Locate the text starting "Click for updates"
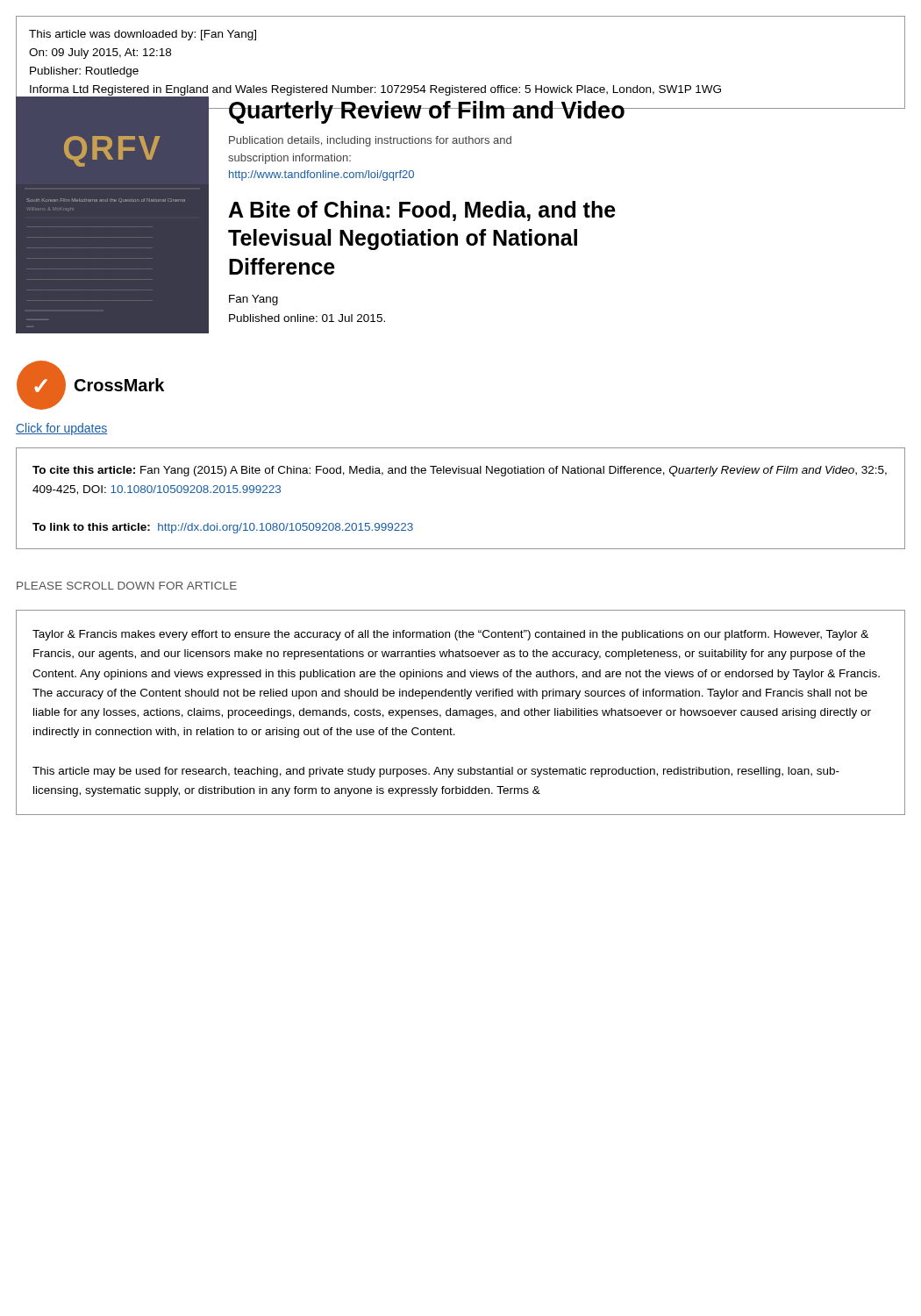This screenshot has height=1316, width=921. click(x=62, y=428)
